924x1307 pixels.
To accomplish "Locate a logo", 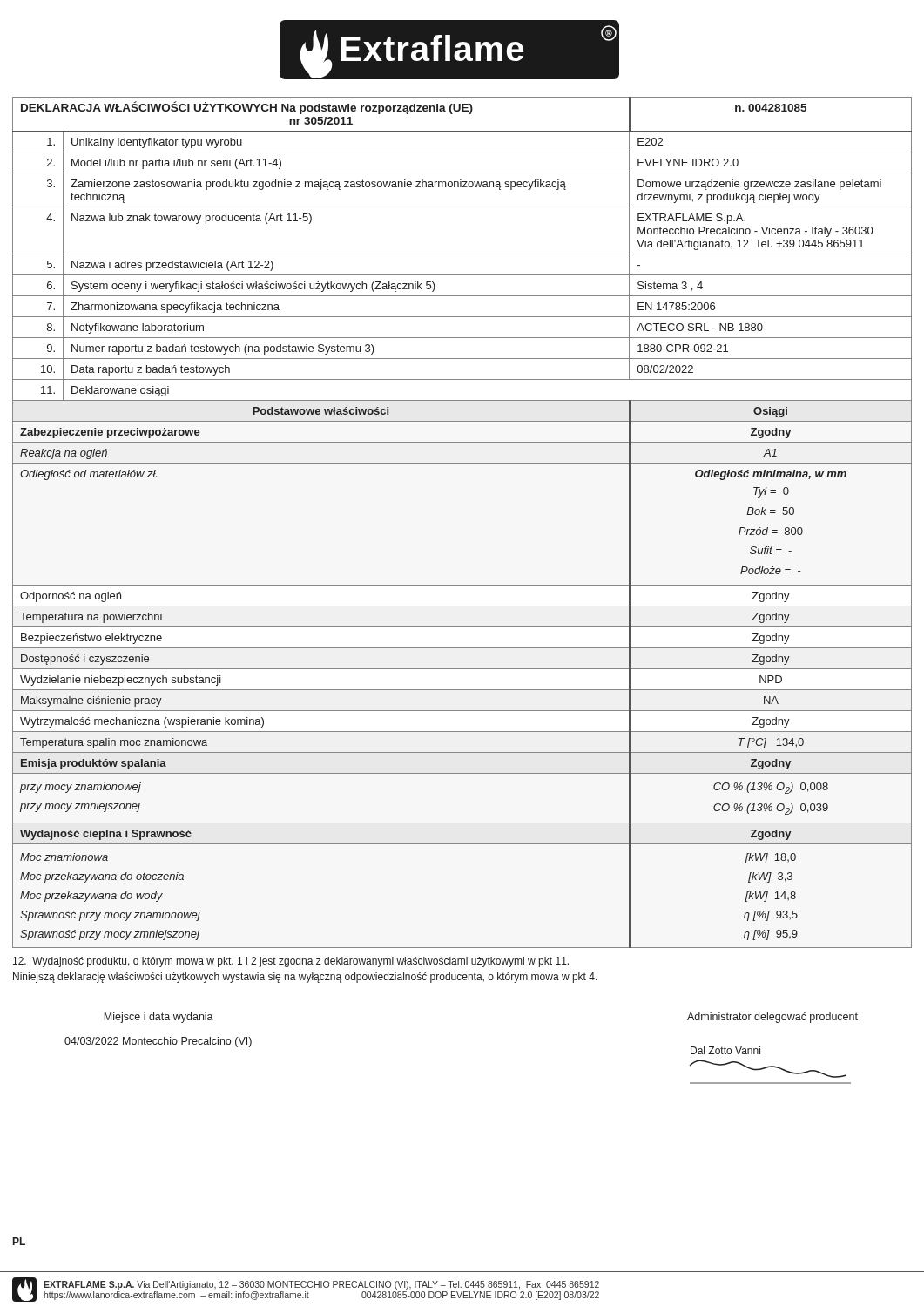I will (462, 48).
